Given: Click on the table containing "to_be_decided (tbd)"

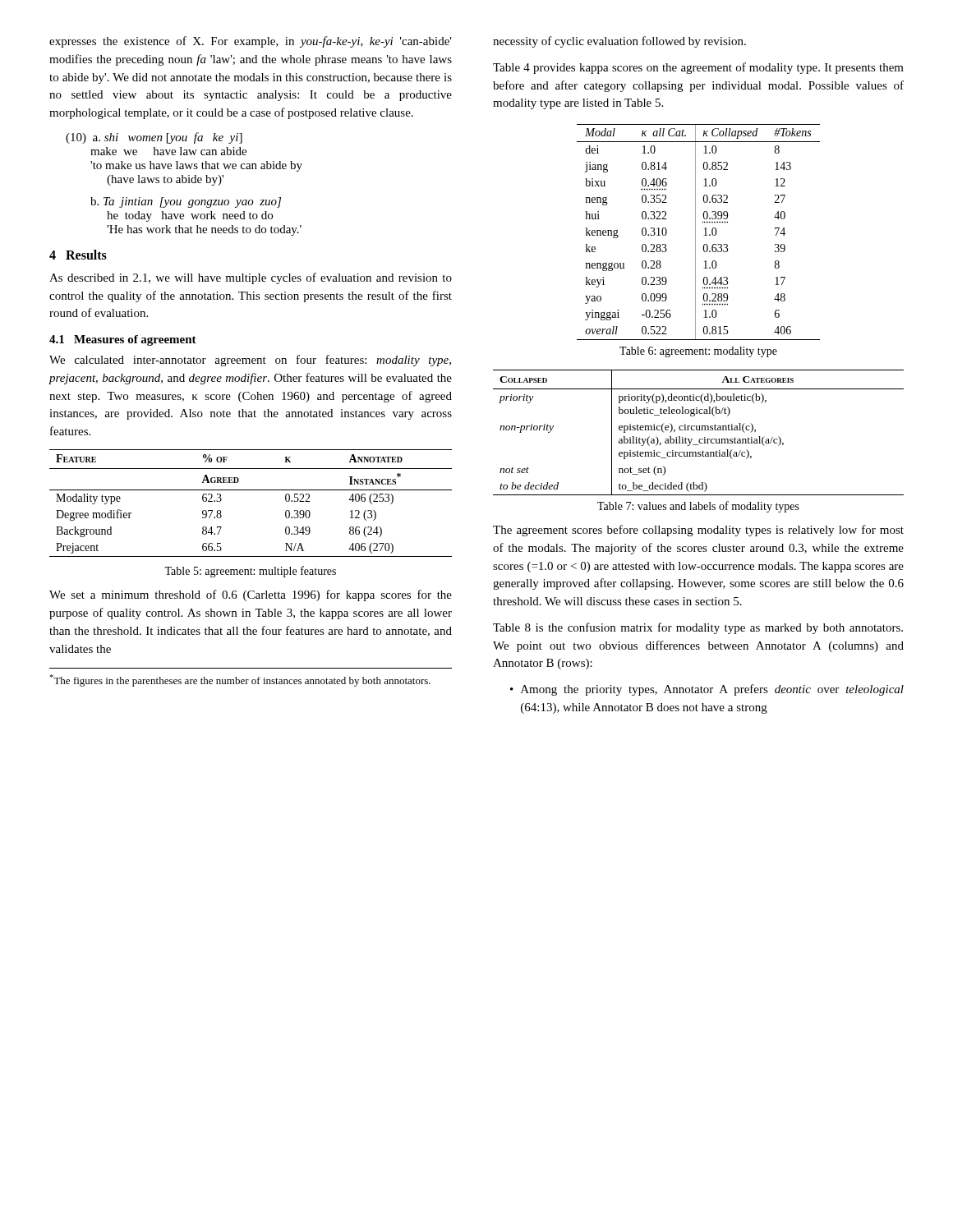Looking at the screenshot, I should (698, 432).
